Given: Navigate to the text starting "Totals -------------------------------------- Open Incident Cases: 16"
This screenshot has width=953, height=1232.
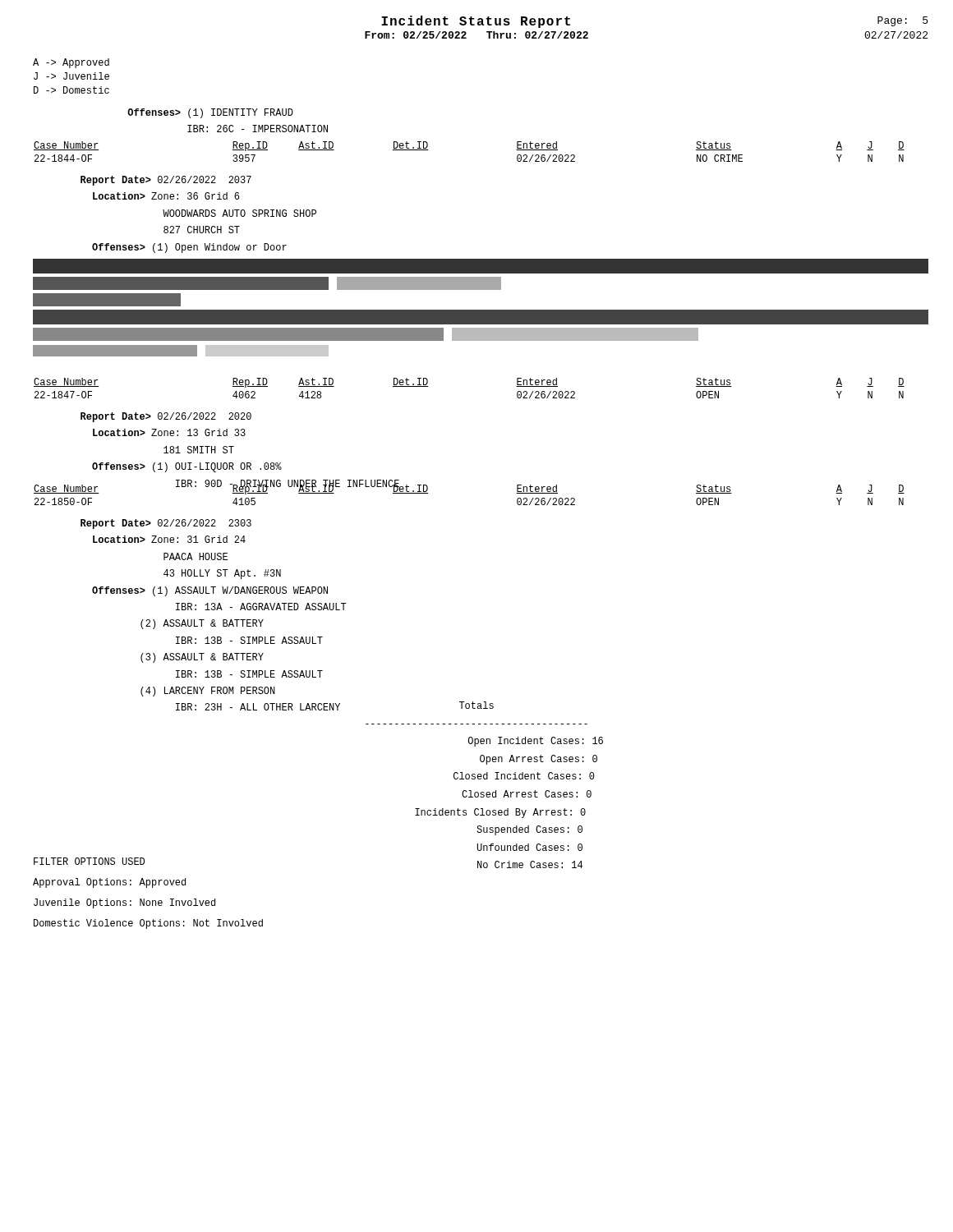Looking at the screenshot, I should click(476, 786).
